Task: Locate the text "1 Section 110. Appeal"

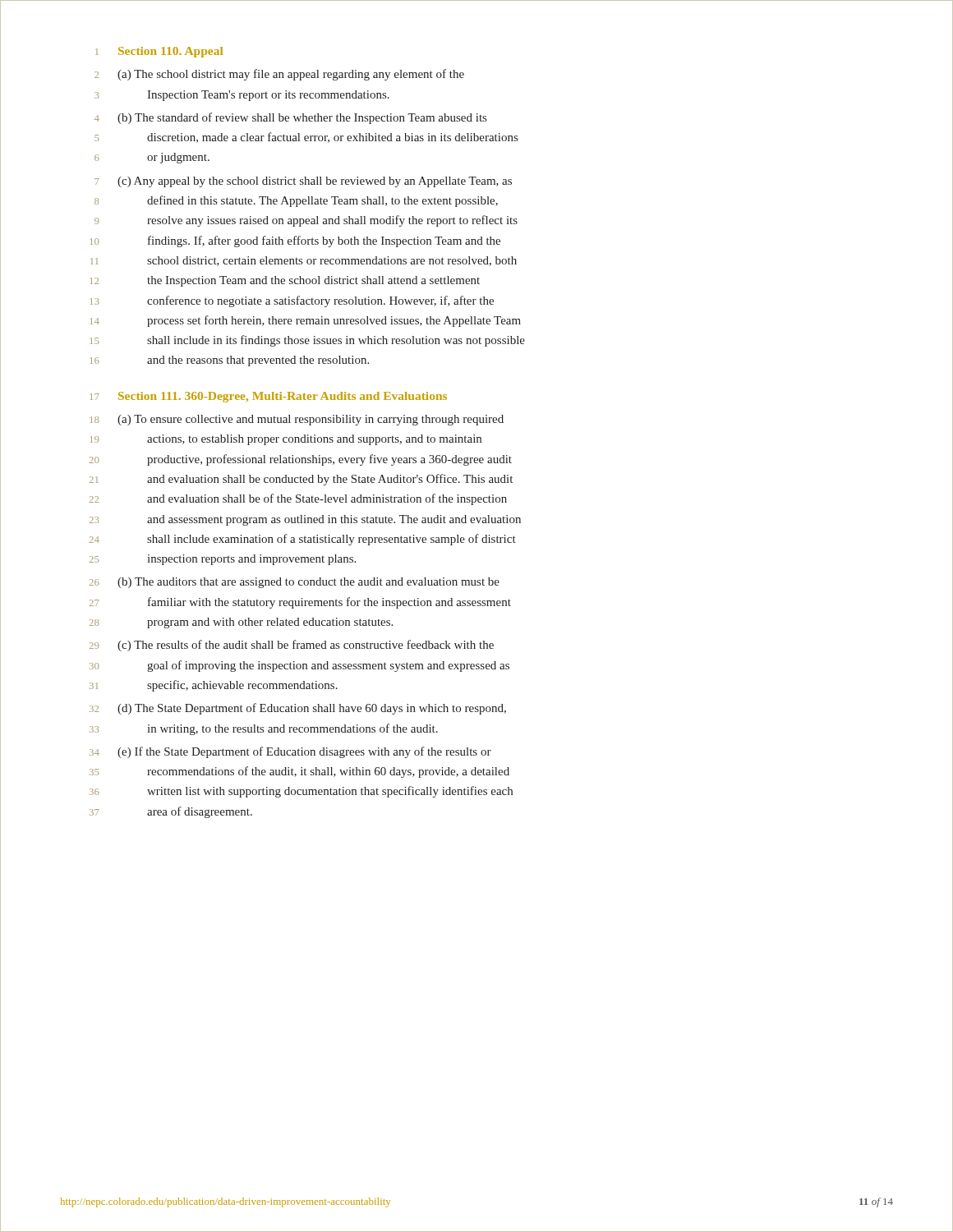Action: [x=159, y=52]
